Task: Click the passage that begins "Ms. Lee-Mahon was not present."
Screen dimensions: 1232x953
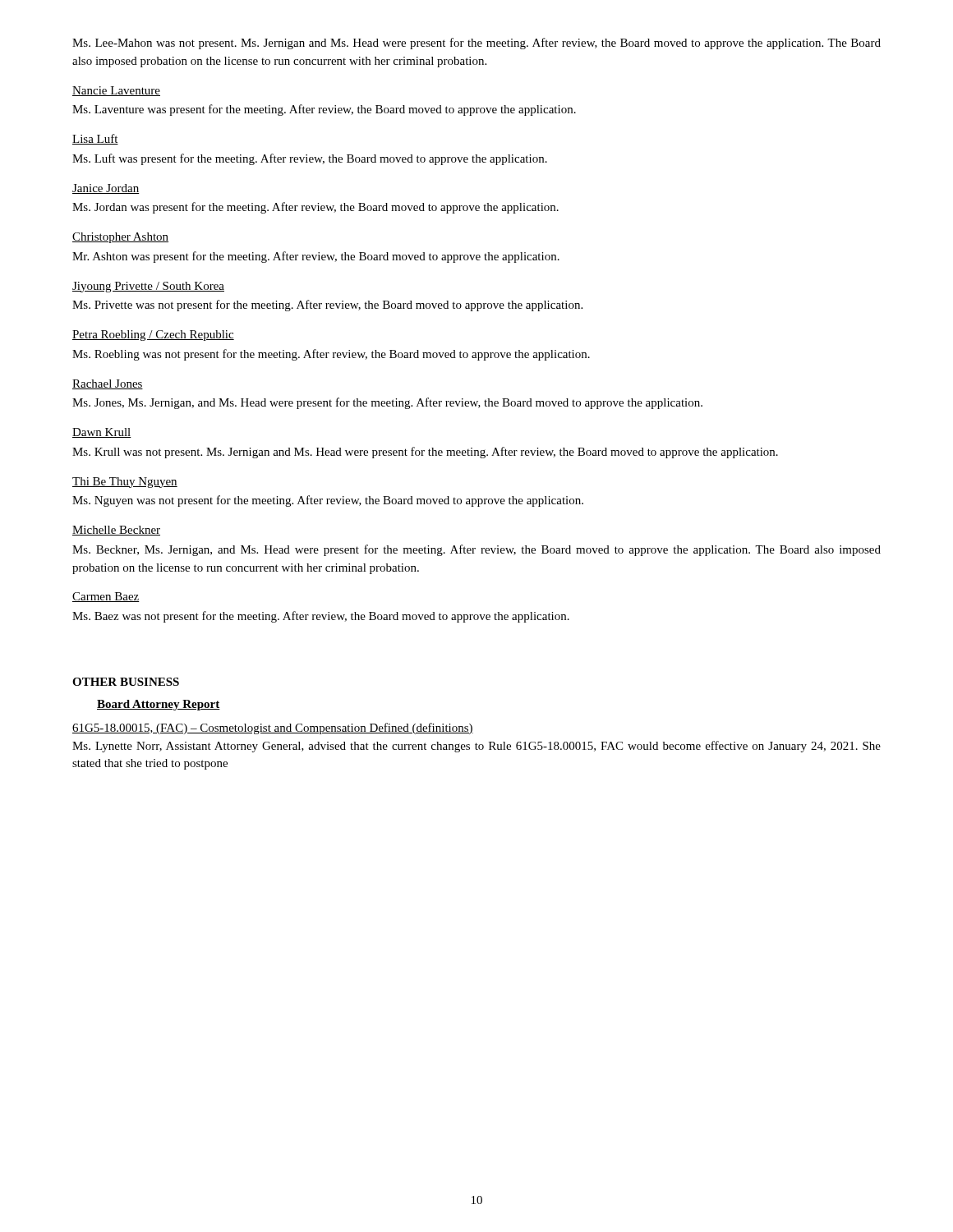Action: (x=476, y=52)
